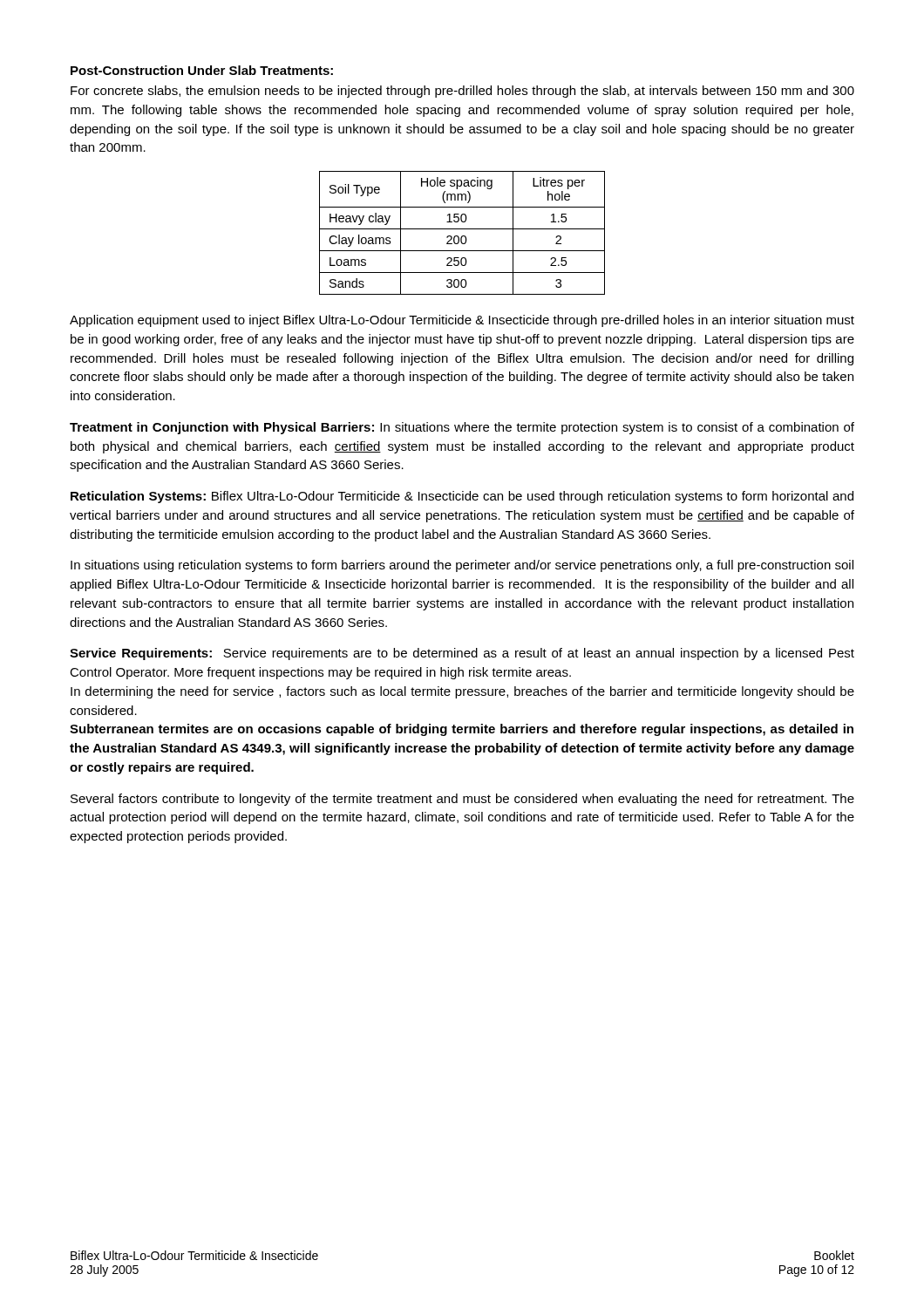Viewport: 924px width, 1308px height.
Task: Locate the block of text that opens with "For concrete slabs, the emulsion"
Action: point(462,119)
